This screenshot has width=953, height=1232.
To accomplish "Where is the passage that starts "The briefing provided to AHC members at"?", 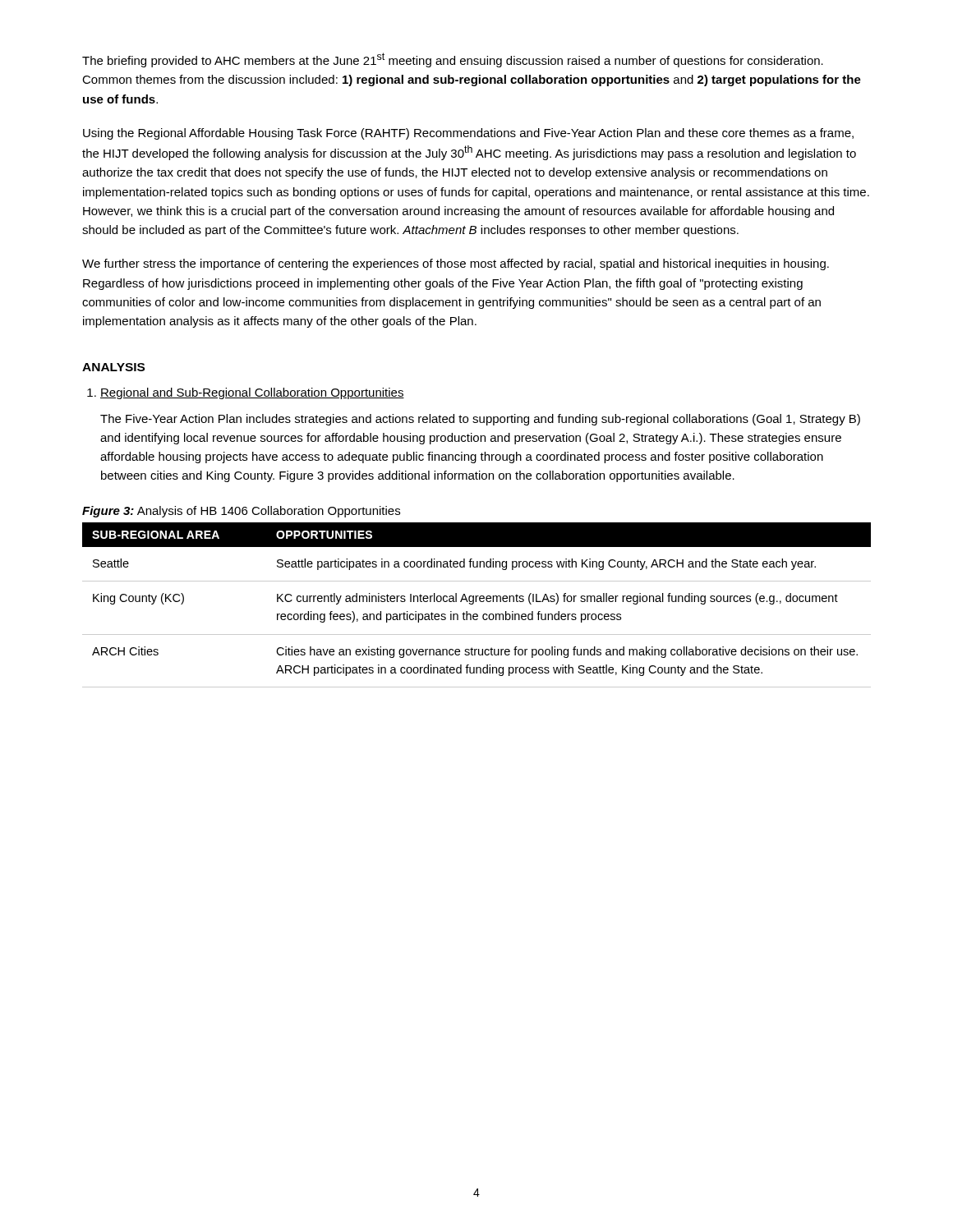I will click(471, 78).
